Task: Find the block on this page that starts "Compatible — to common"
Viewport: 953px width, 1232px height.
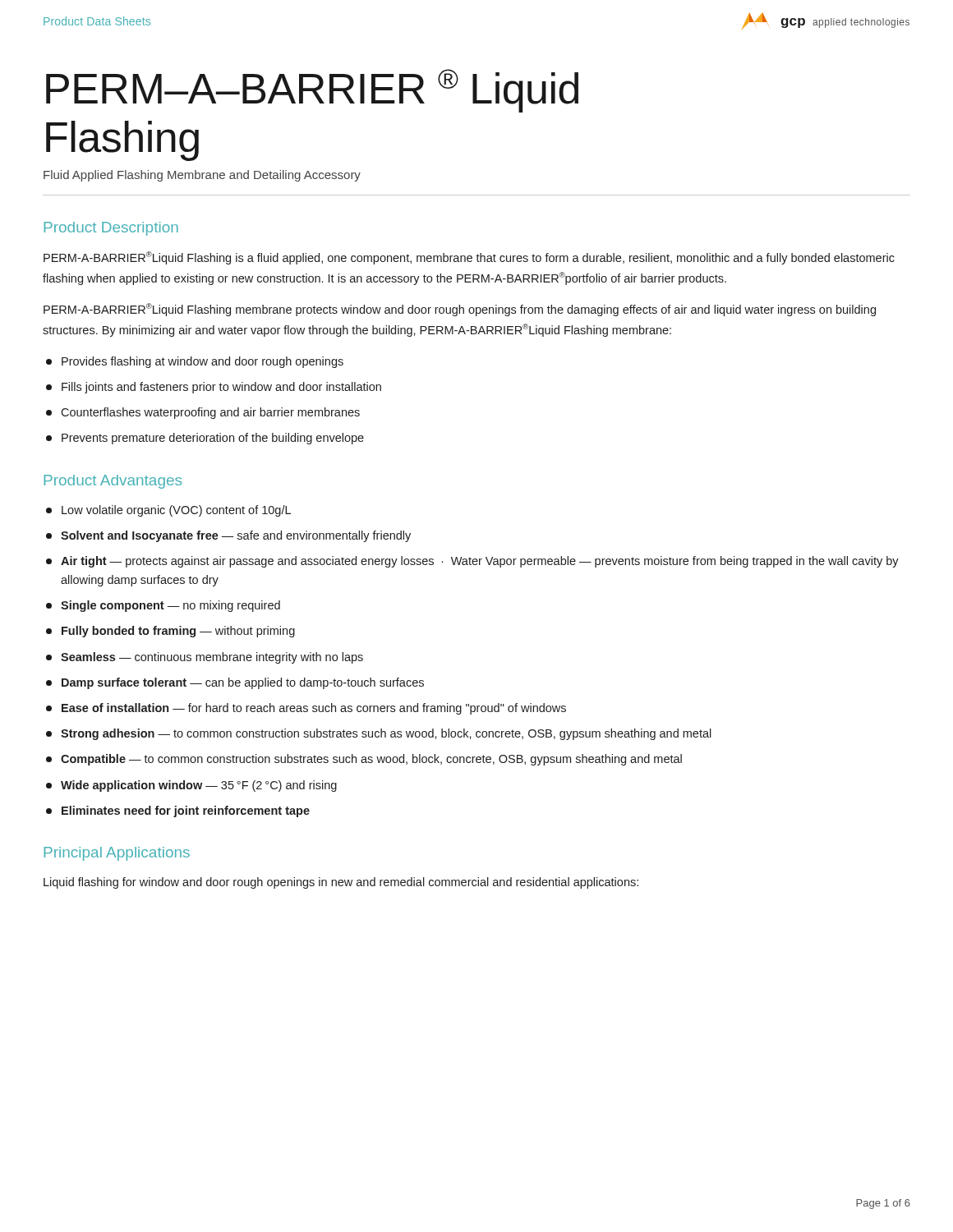Action: [372, 759]
